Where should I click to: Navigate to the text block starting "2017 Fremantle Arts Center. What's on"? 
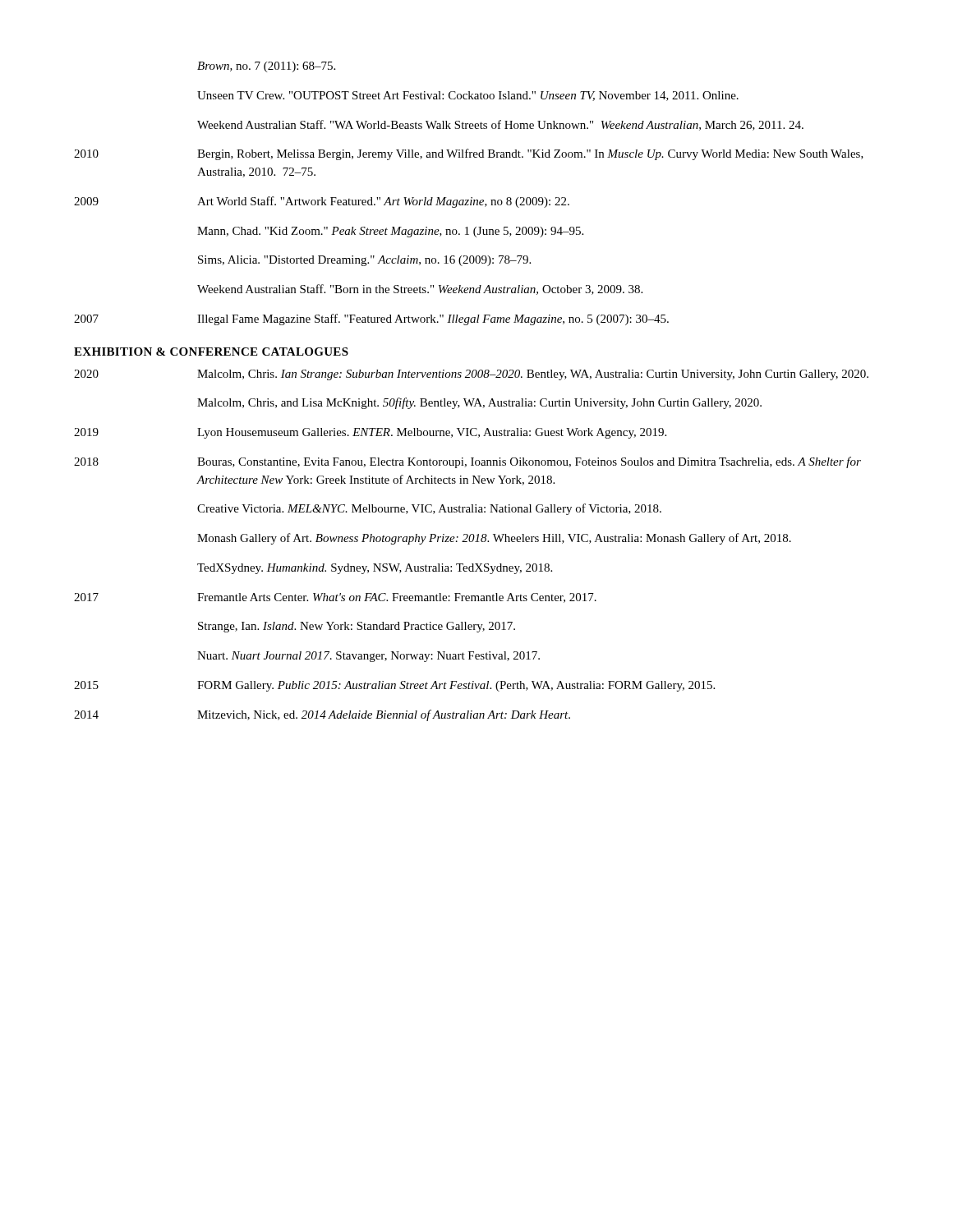pos(476,597)
